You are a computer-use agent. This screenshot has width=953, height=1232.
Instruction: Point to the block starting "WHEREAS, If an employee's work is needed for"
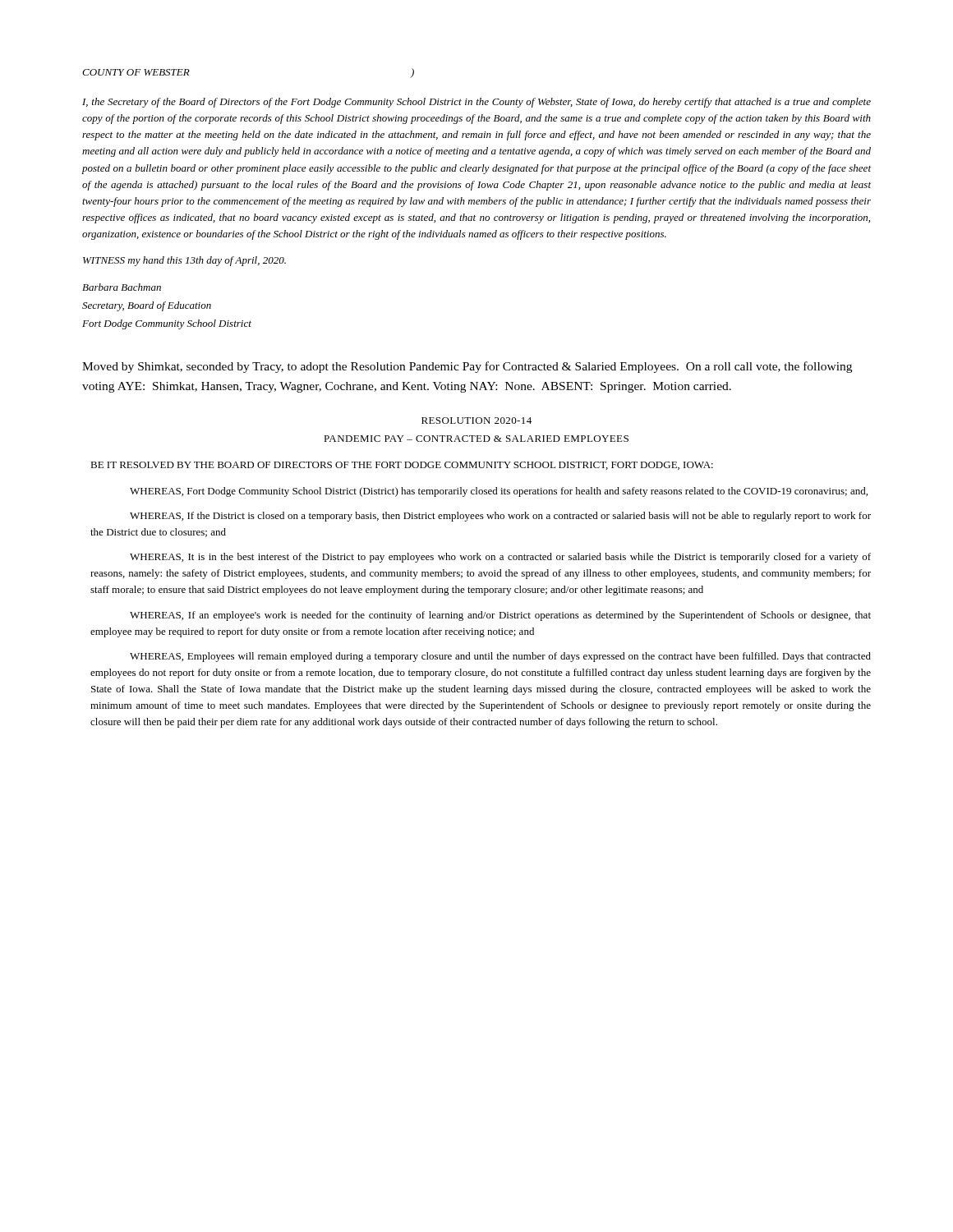click(x=481, y=623)
